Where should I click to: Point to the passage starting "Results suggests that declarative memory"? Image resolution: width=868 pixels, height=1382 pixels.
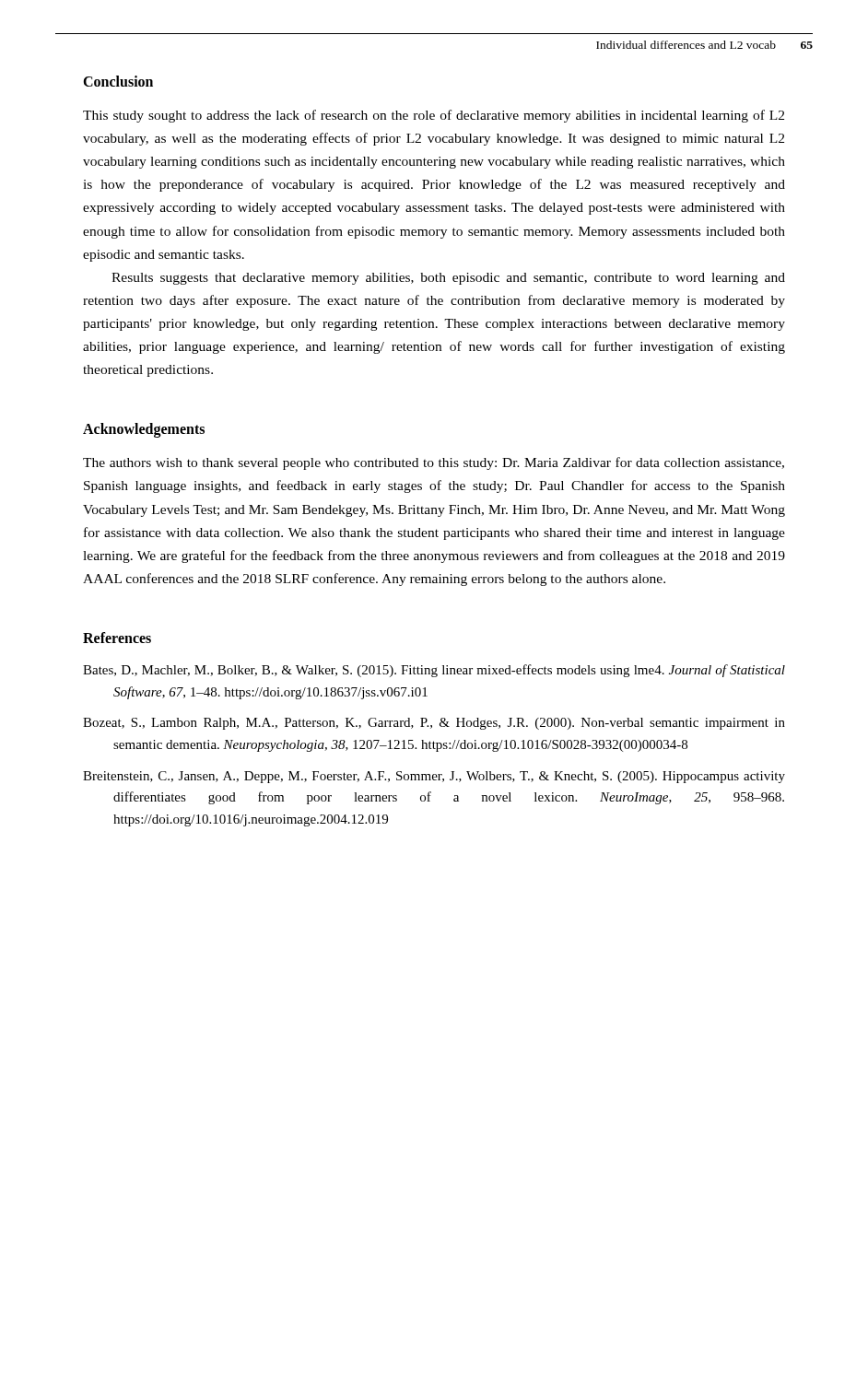click(434, 323)
